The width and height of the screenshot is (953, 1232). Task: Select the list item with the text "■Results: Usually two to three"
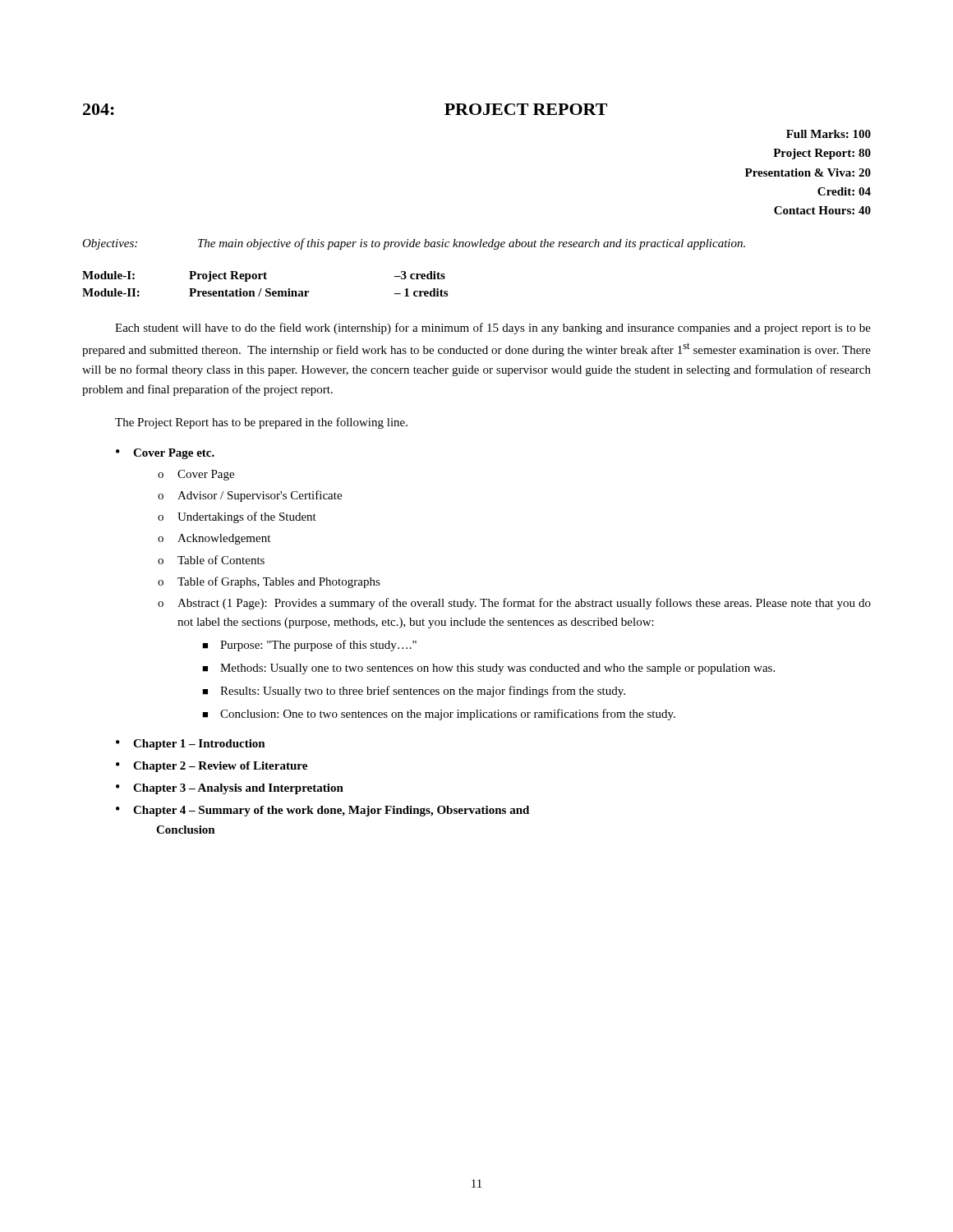[x=536, y=691]
